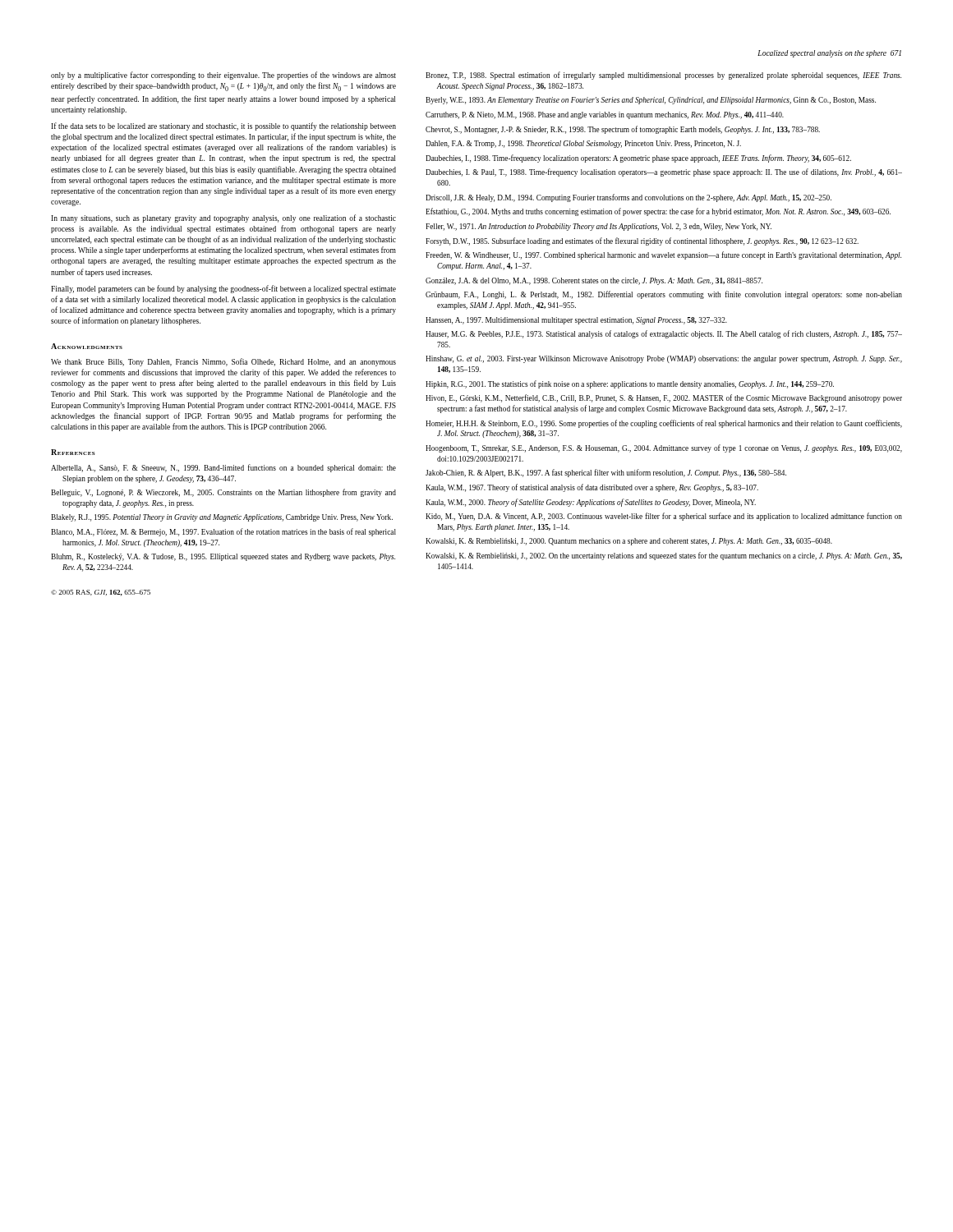
Task: Point to the element starting "González, J.A. &"
Action: (594, 281)
